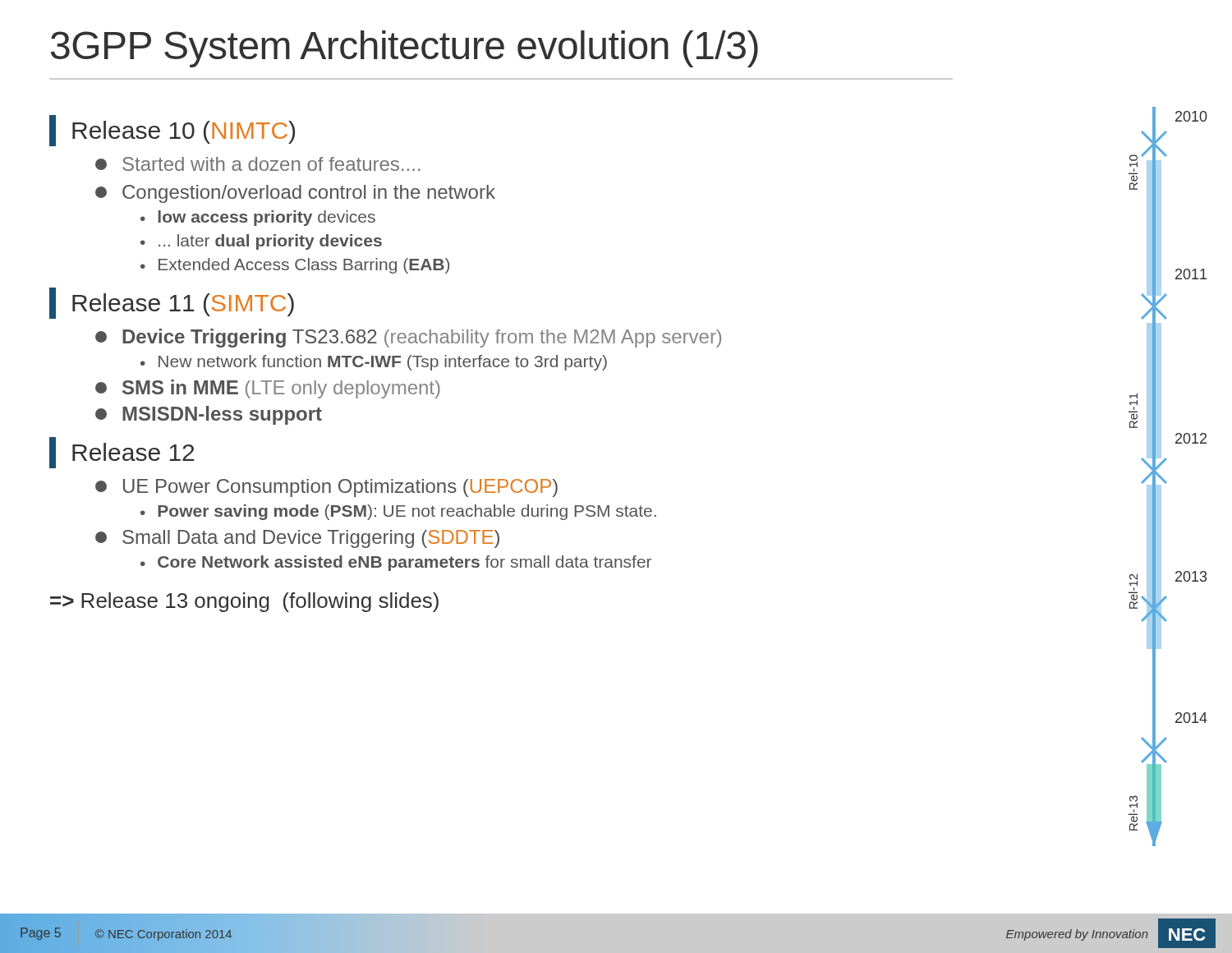Find "Started with a dozen of features" on this page
Image resolution: width=1232 pixels, height=953 pixels.
point(259,164)
